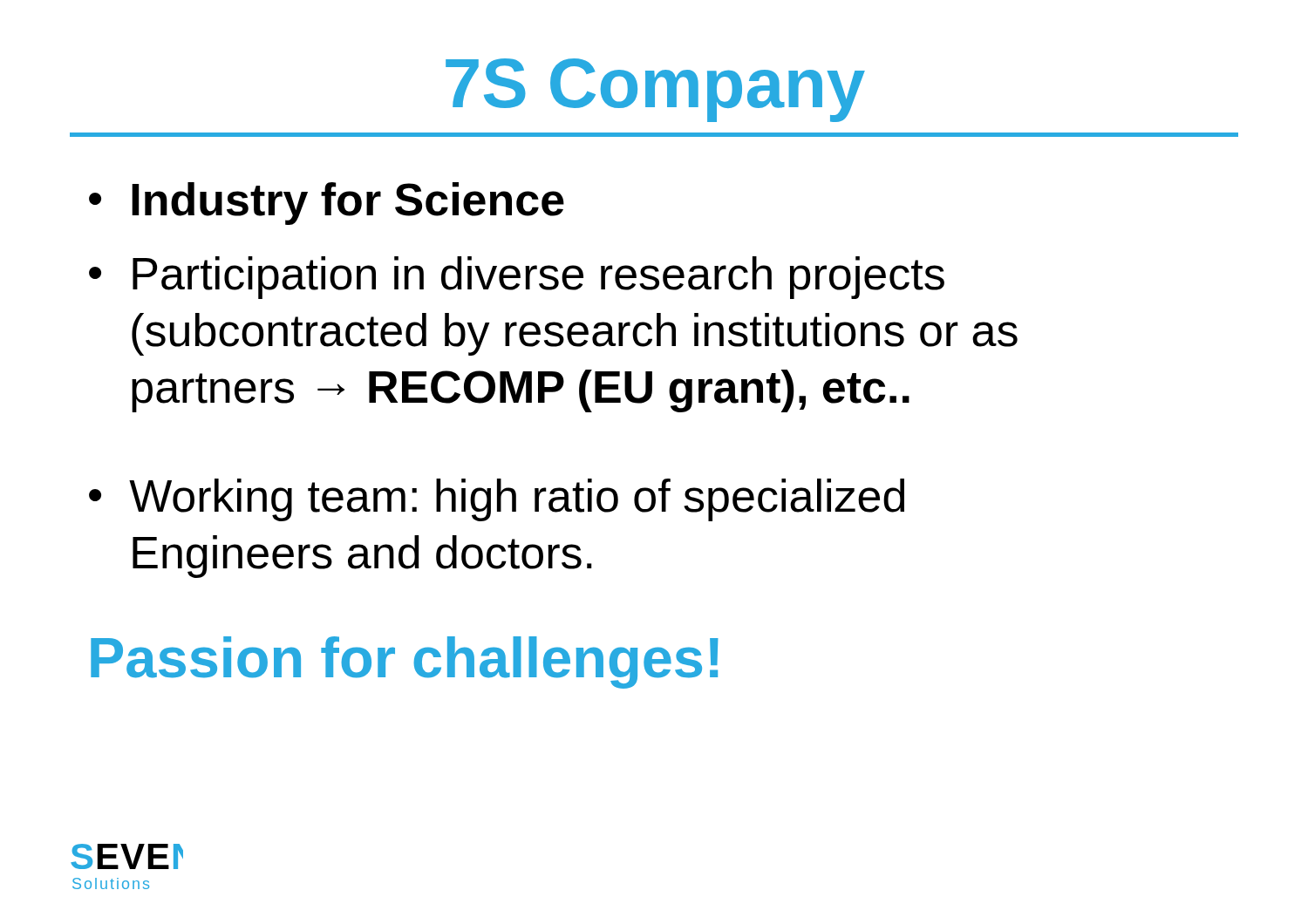Locate the list item containing "• Participation in"

(553, 331)
